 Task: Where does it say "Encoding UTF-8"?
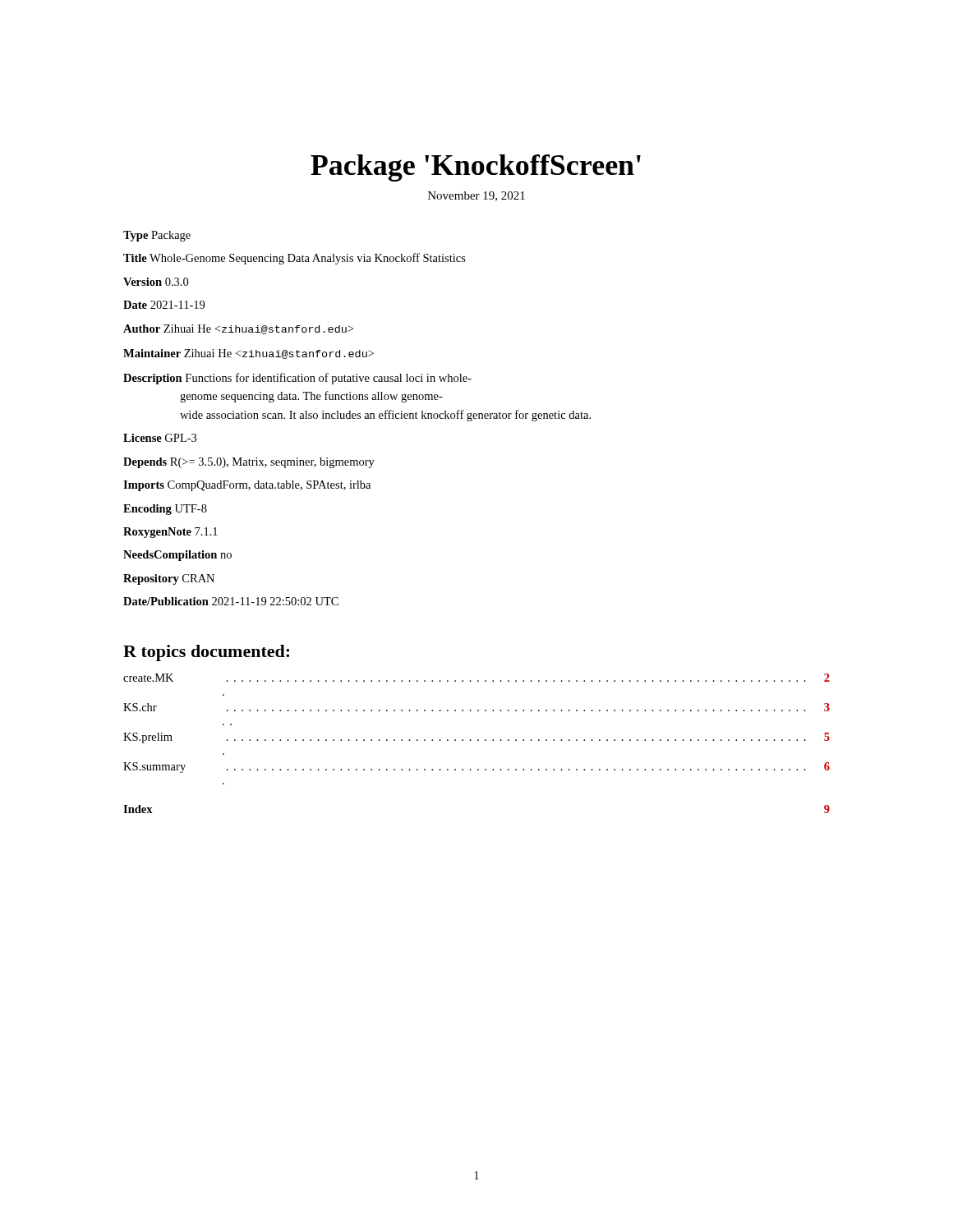165,508
